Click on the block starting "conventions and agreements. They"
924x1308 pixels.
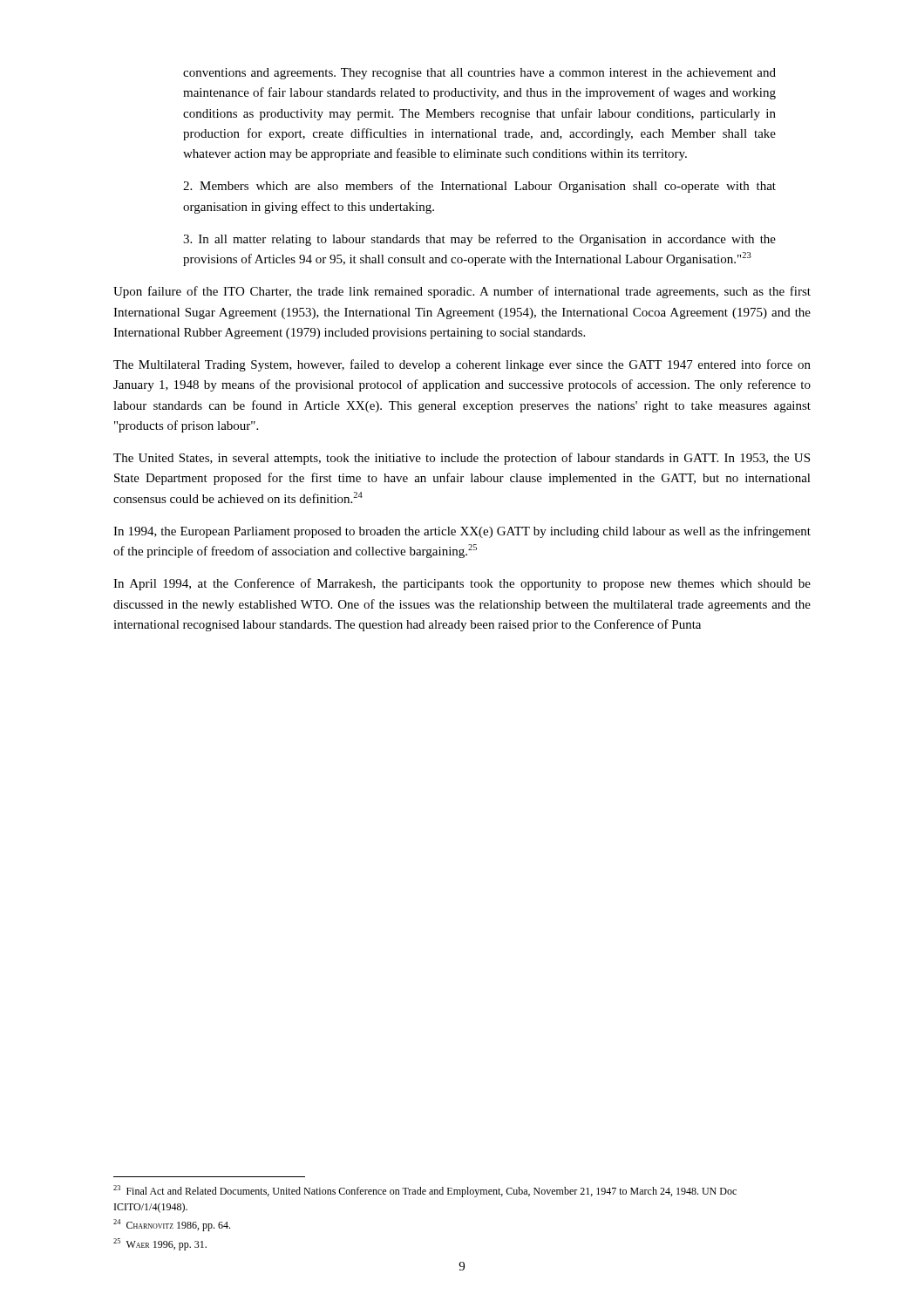tap(479, 113)
